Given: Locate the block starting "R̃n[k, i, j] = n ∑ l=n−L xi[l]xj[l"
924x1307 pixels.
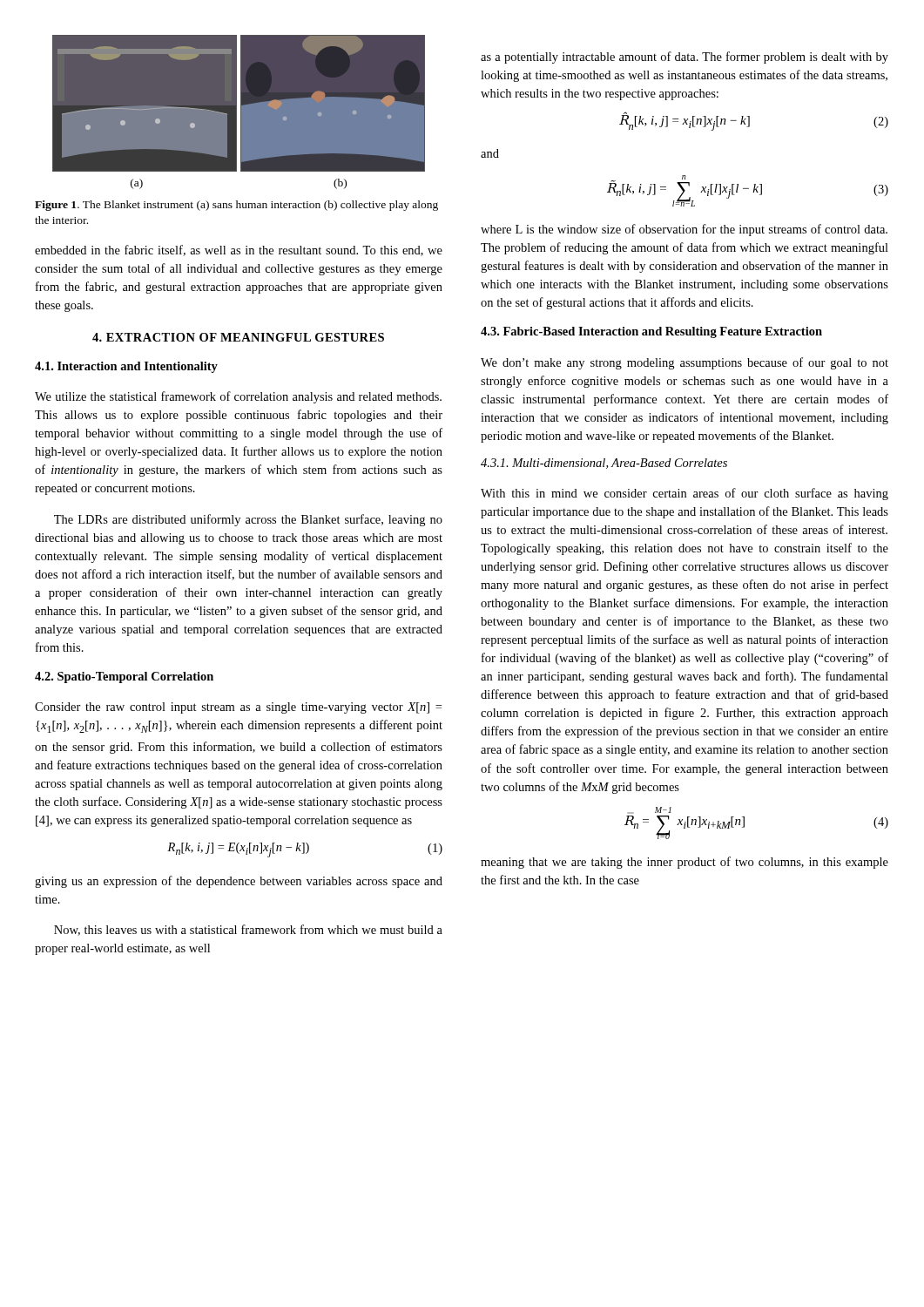Looking at the screenshot, I should pyautogui.click(x=685, y=190).
